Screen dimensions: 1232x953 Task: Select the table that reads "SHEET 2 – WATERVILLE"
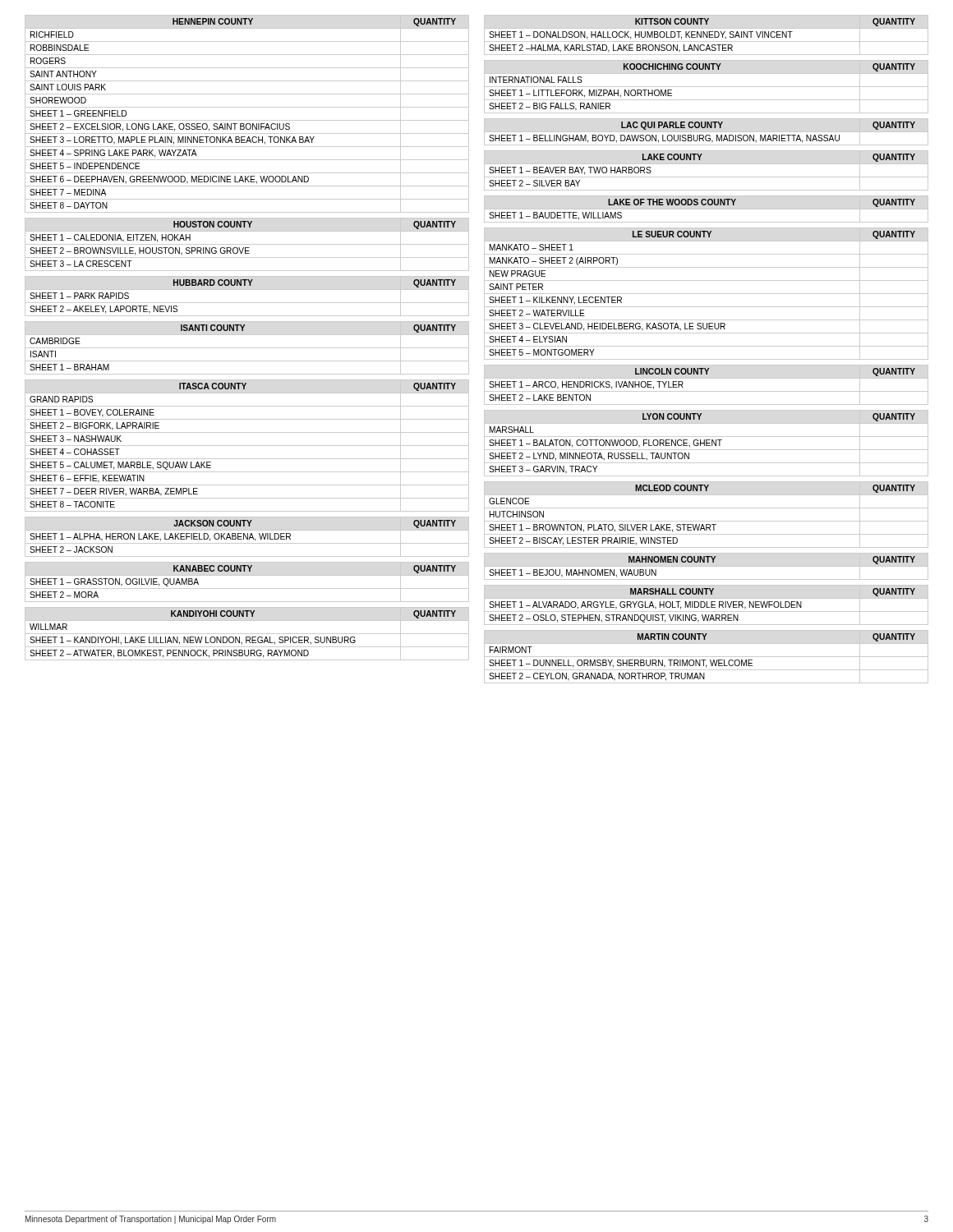pyautogui.click(x=706, y=296)
